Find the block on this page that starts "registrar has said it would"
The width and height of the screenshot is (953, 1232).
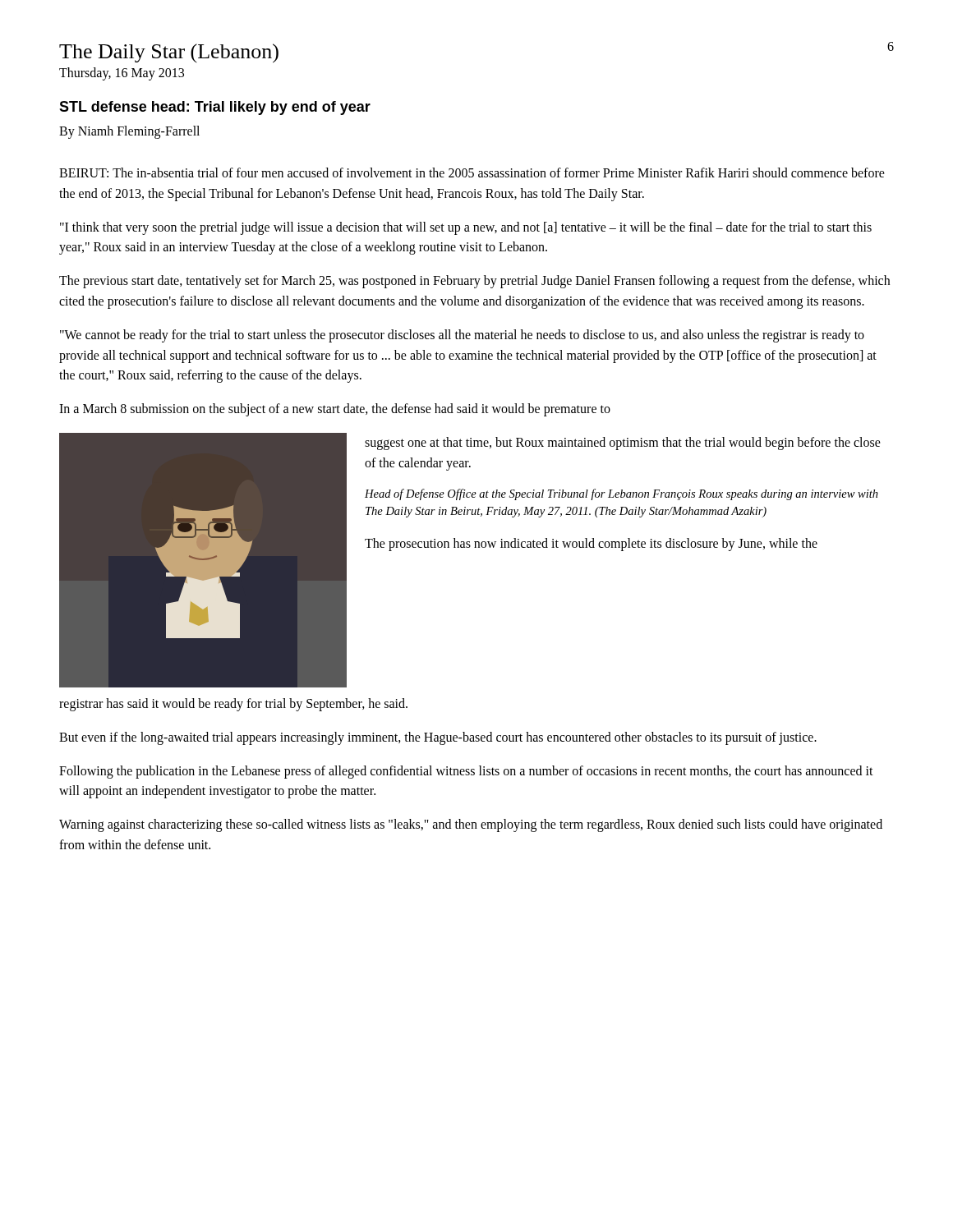[x=234, y=703]
